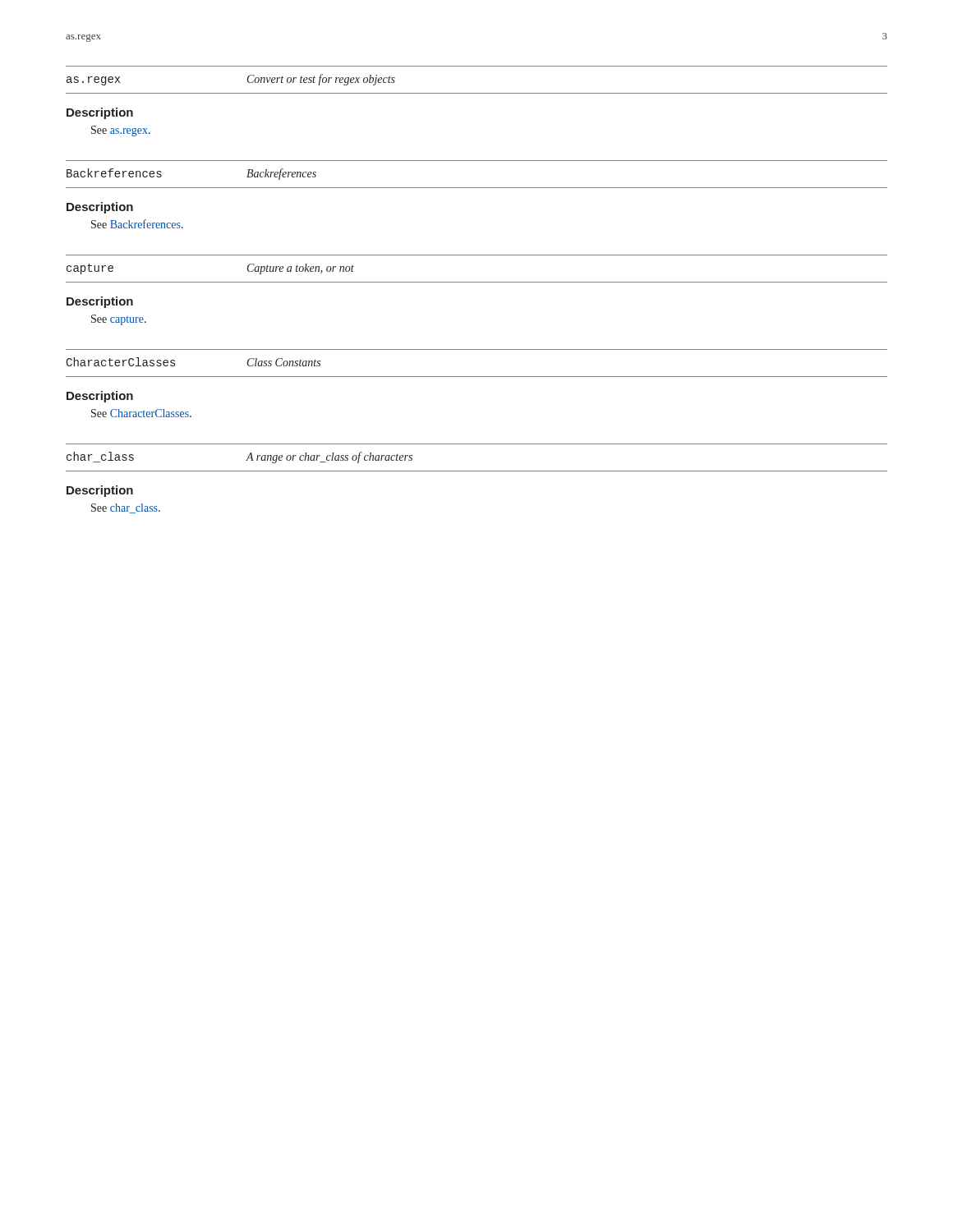Click where it says "See CharacterClasses."
Screen dimensions: 1232x953
(x=141, y=414)
